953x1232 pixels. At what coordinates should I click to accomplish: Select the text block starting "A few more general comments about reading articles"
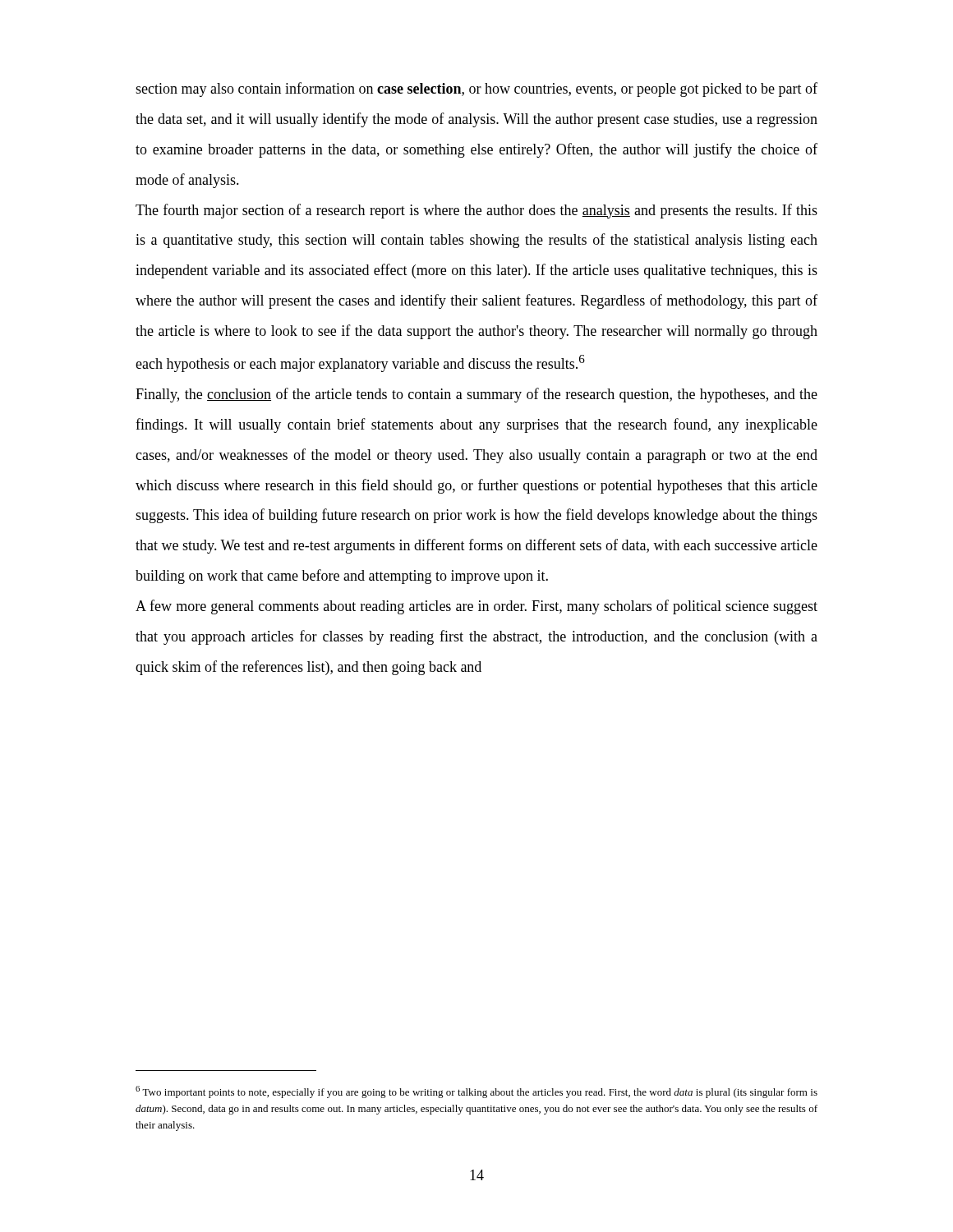[476, 637]
